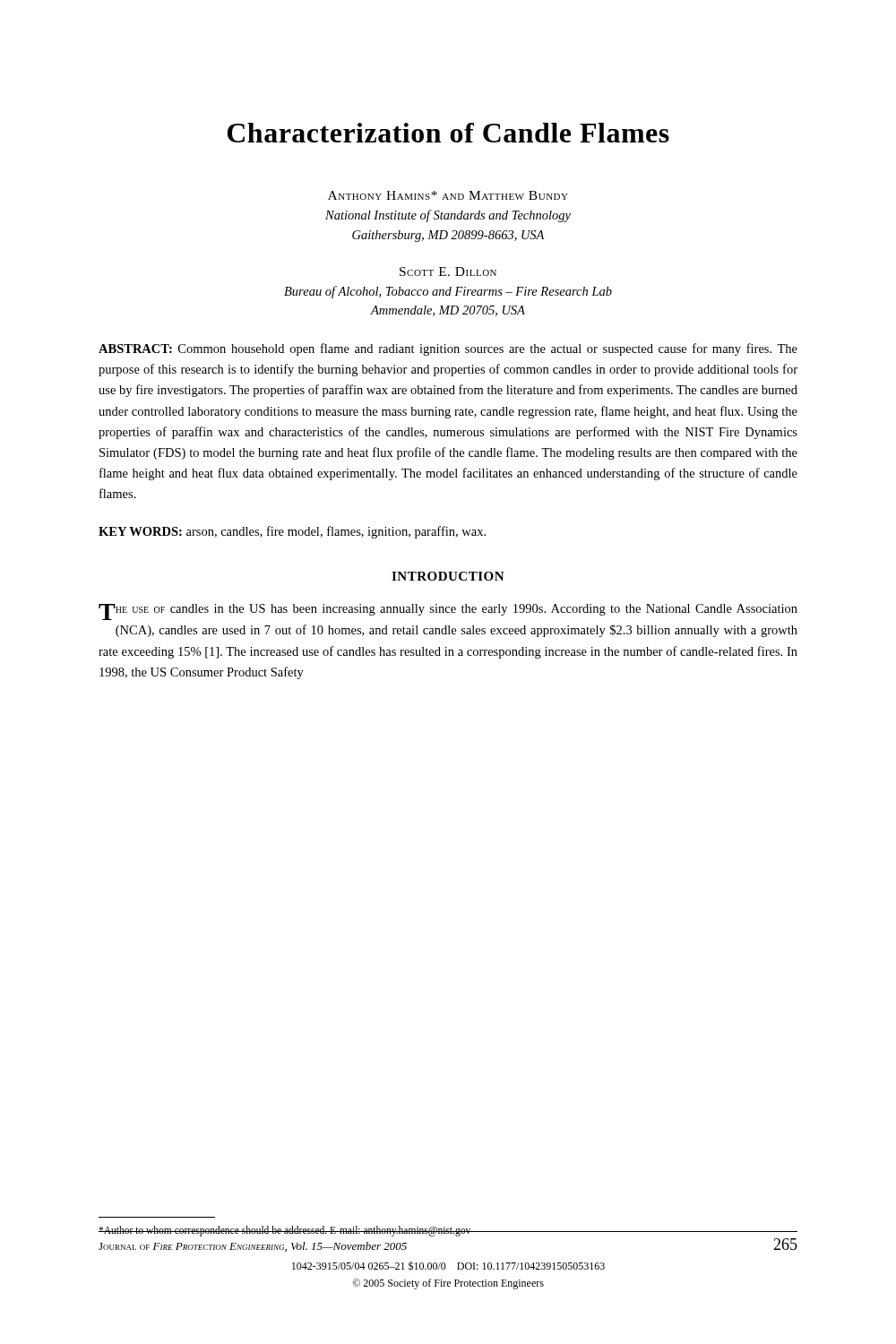Locate the text block that says "Scott E. Dillon Bureau"
Screen dimensions: 1344x896
(x=448, y=292)
